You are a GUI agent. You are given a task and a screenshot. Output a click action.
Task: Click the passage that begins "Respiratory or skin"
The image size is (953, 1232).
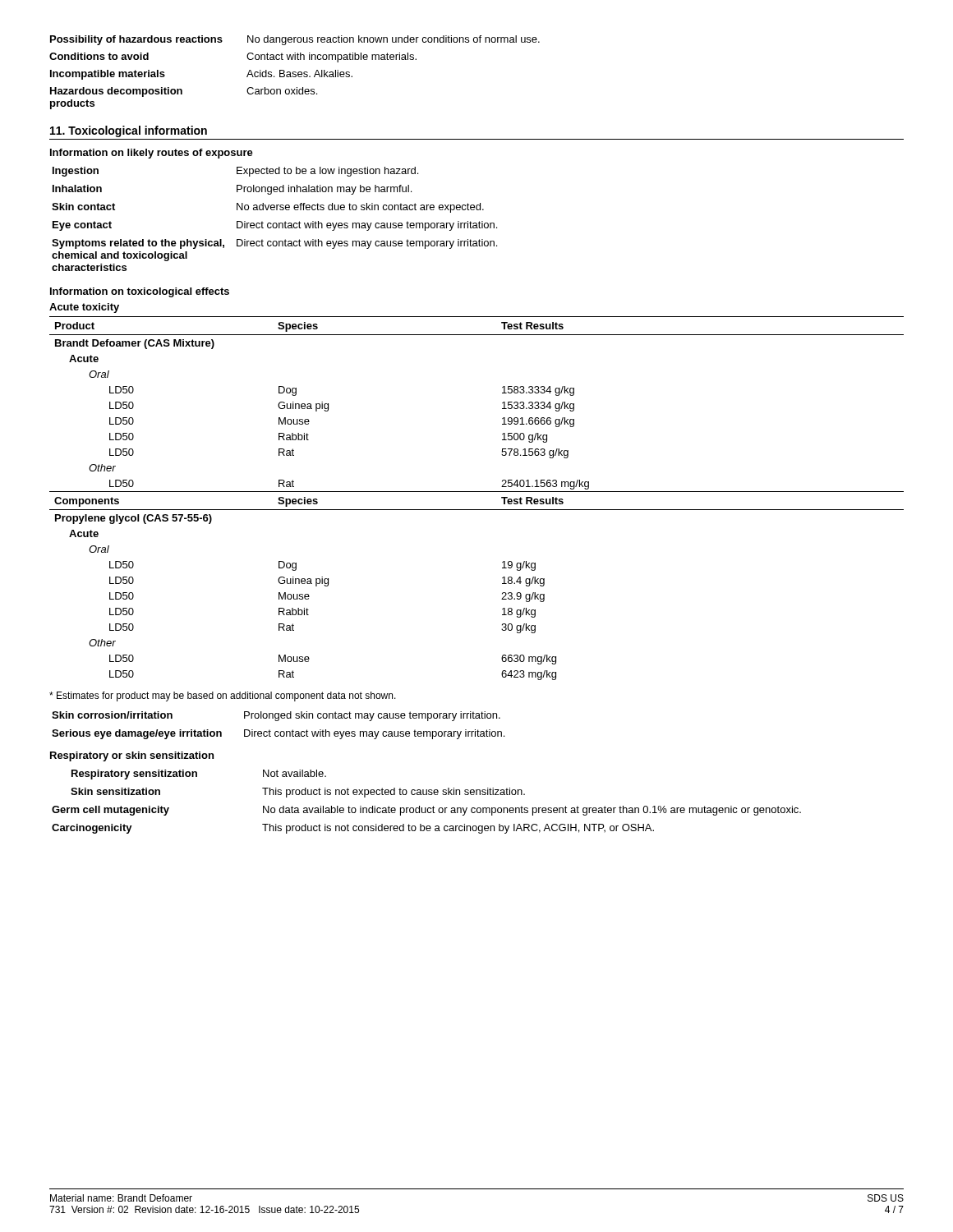[x=132, y=755]
